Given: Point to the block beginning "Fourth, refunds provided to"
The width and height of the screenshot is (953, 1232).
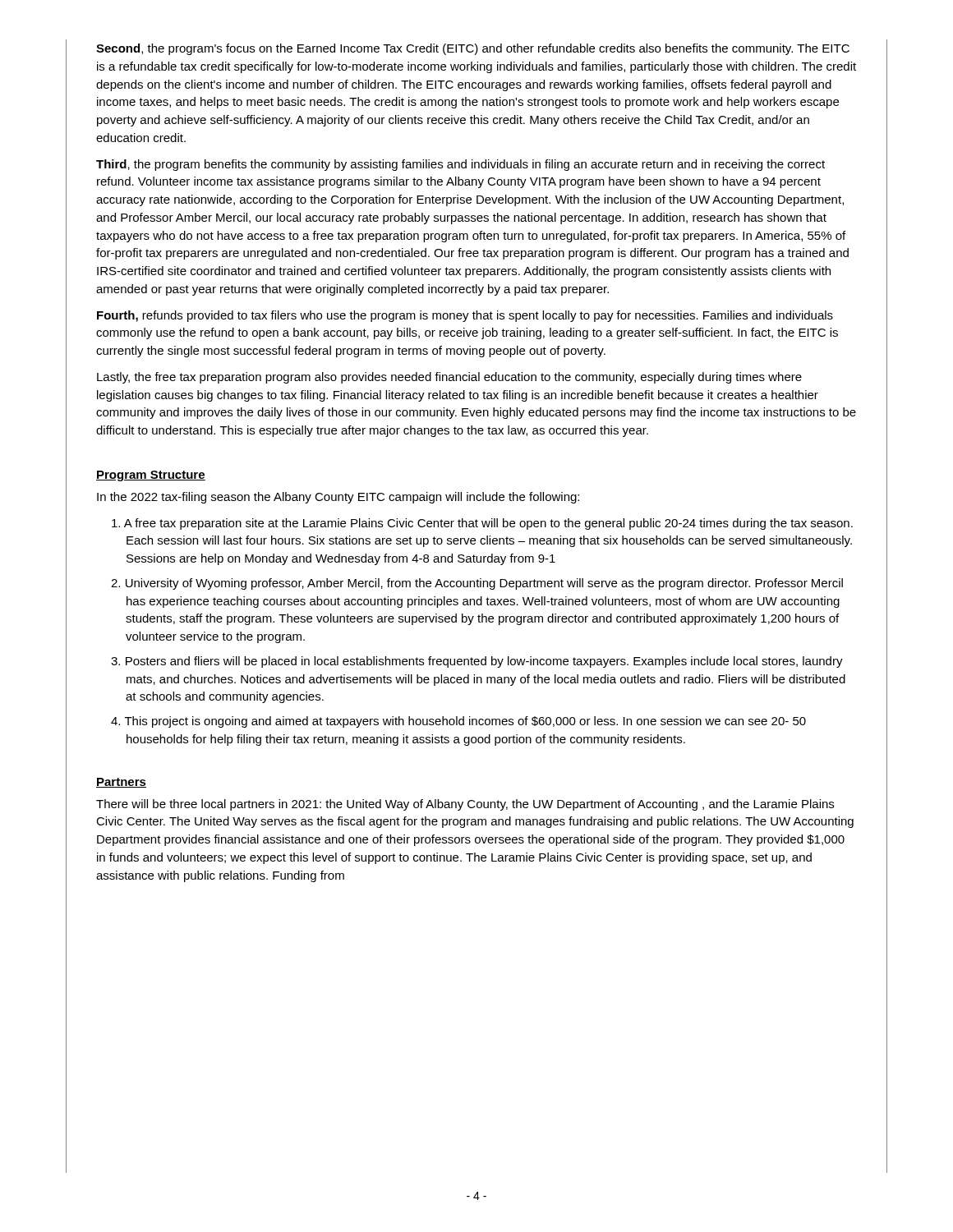Looking at the screenshot, I should click(476, 333).
